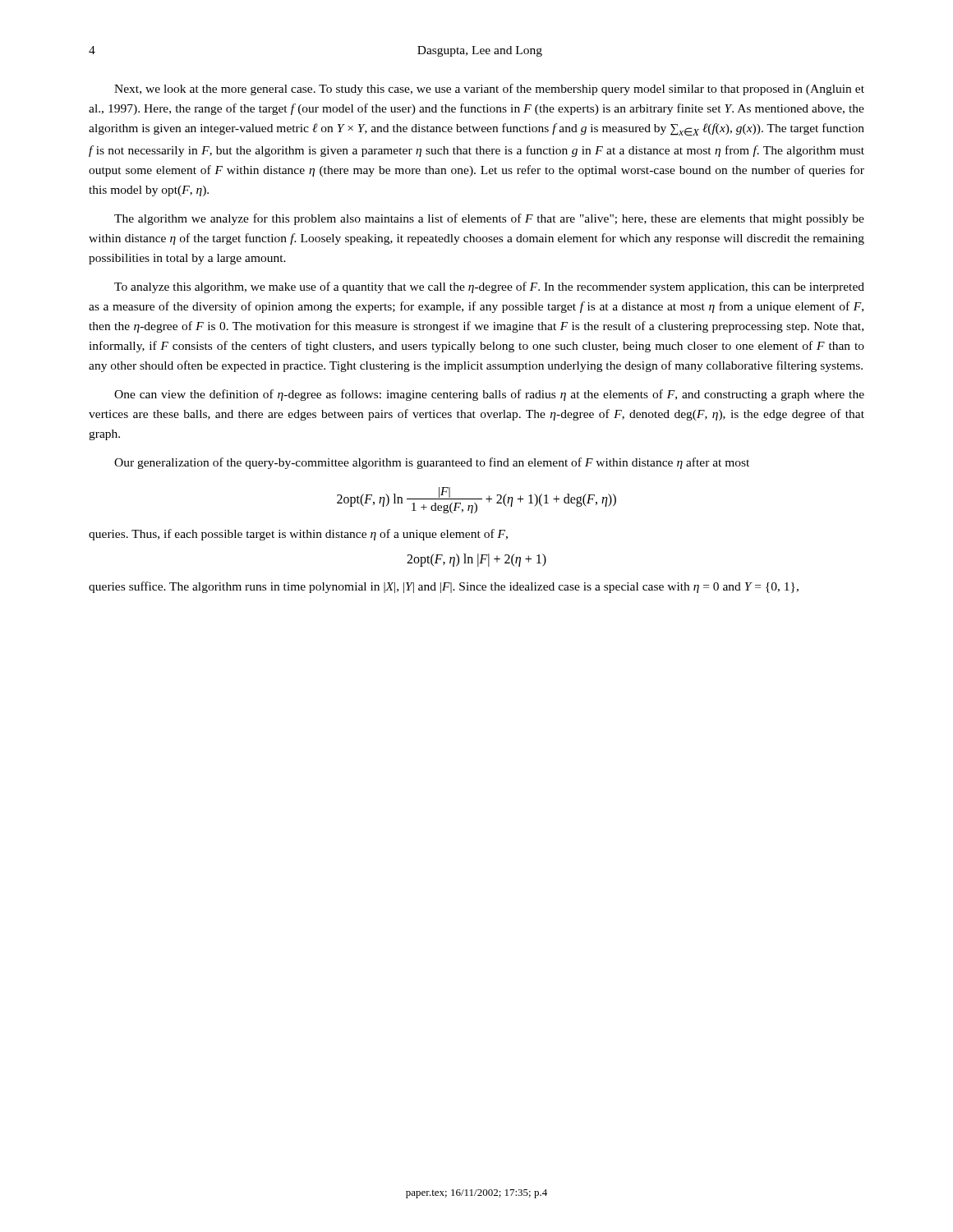This screenshot has height=1232, width=953.
Task: Find the region starting "The algorithm we analyze for"
Action: [476, 238]
